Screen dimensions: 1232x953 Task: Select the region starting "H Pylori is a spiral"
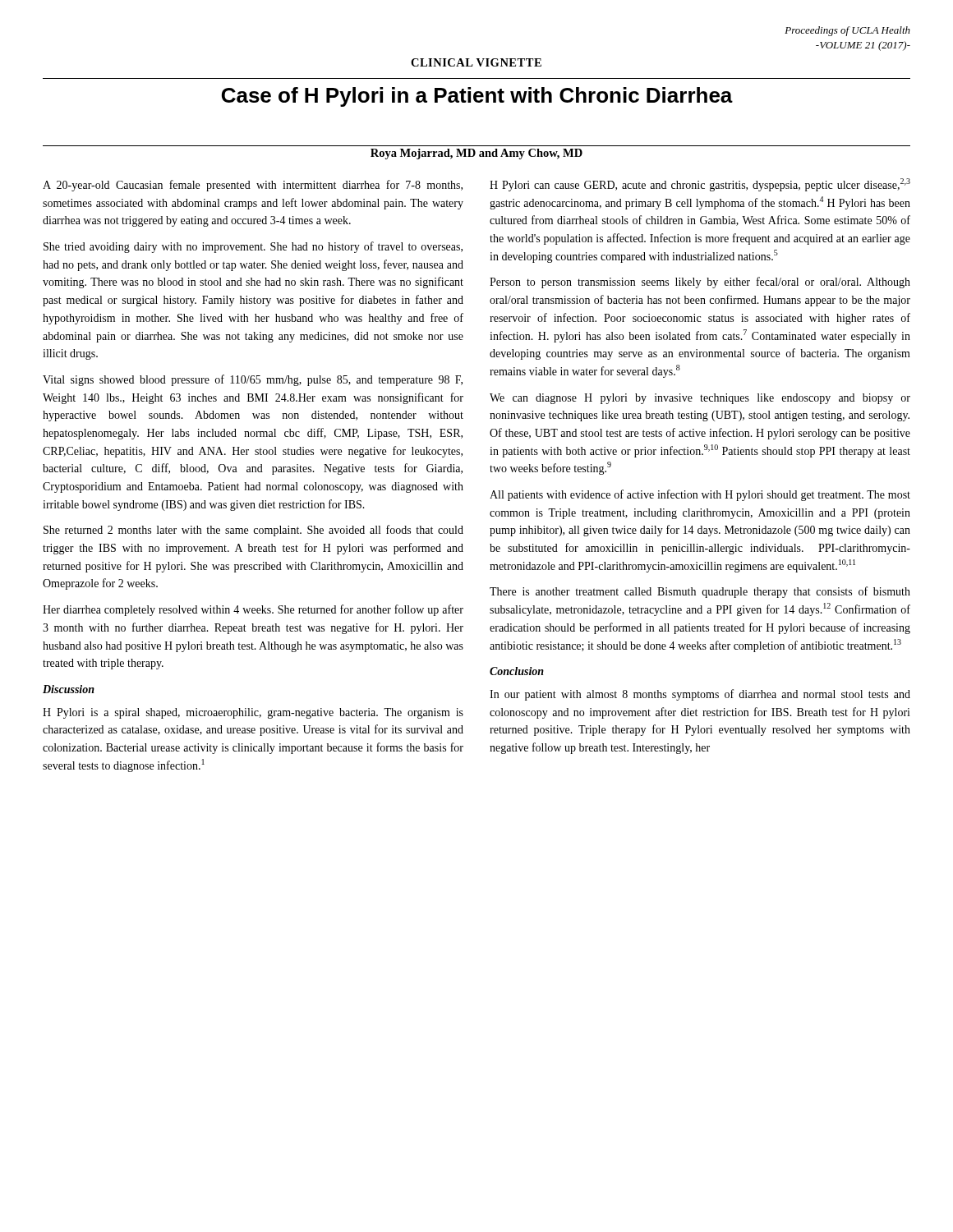[x=253, y=739]
